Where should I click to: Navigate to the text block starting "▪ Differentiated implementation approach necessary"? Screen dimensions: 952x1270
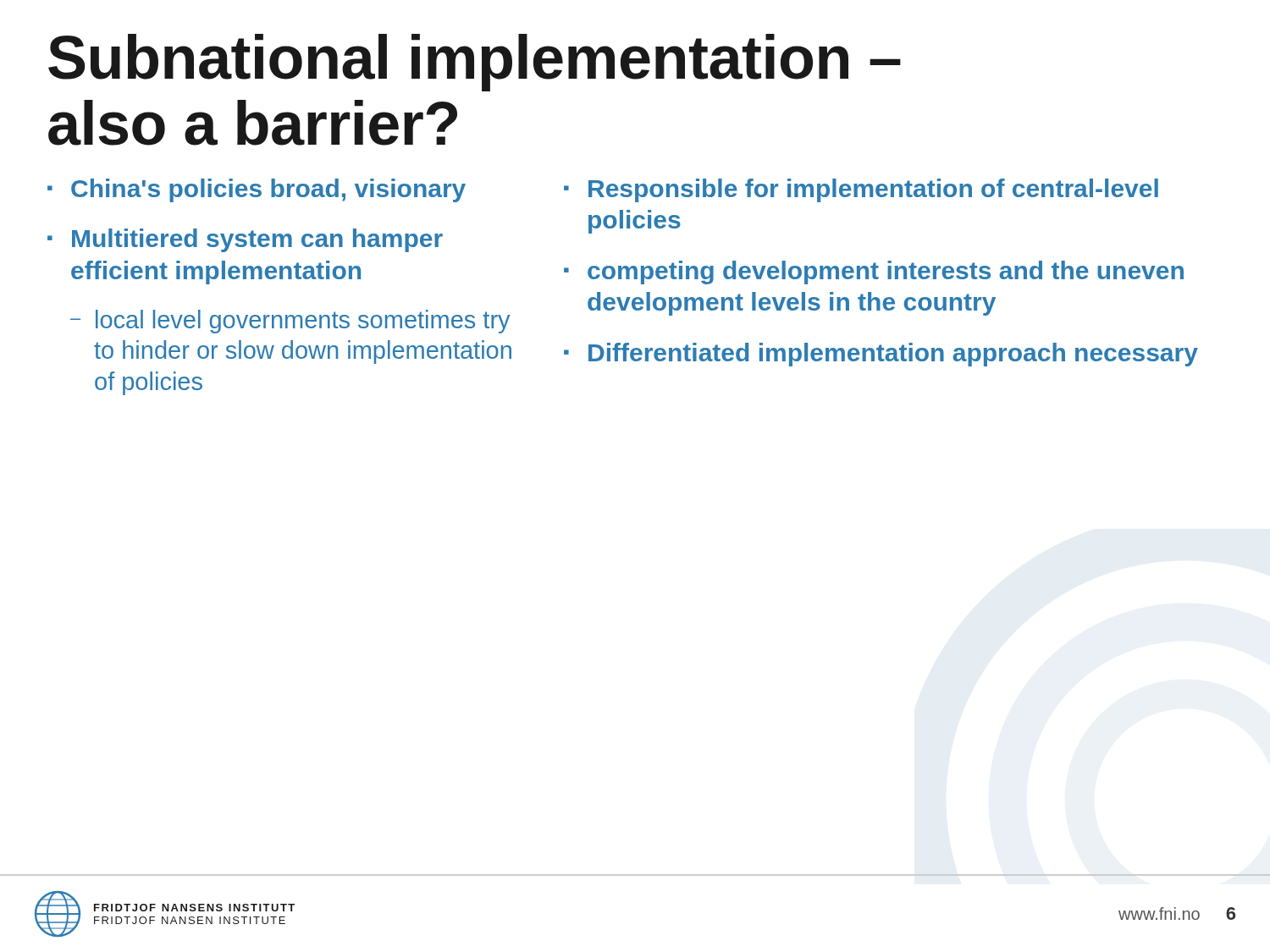893,352
